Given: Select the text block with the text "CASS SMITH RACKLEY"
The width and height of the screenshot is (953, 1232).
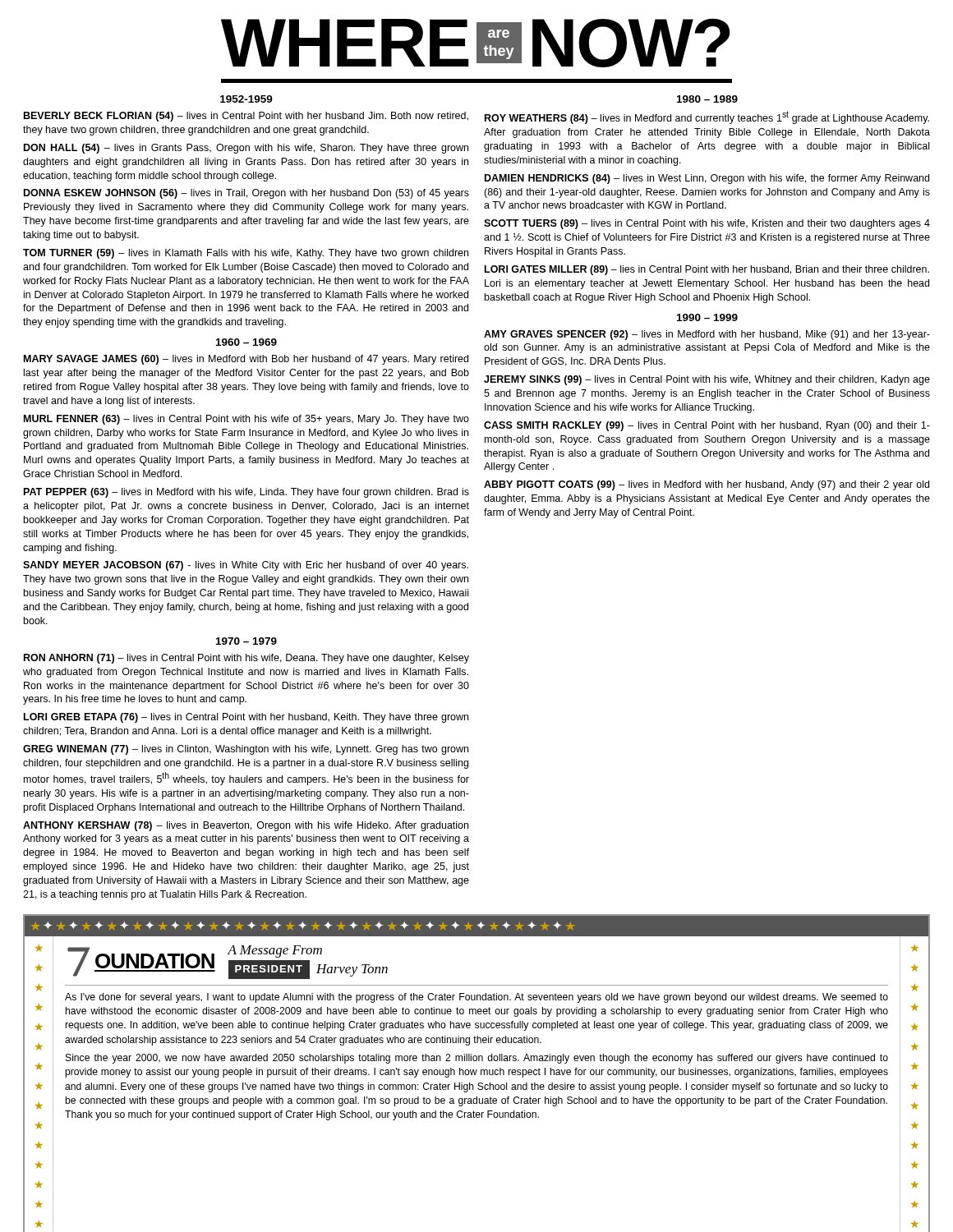Looking at the screenshot, I should point(707,446).
